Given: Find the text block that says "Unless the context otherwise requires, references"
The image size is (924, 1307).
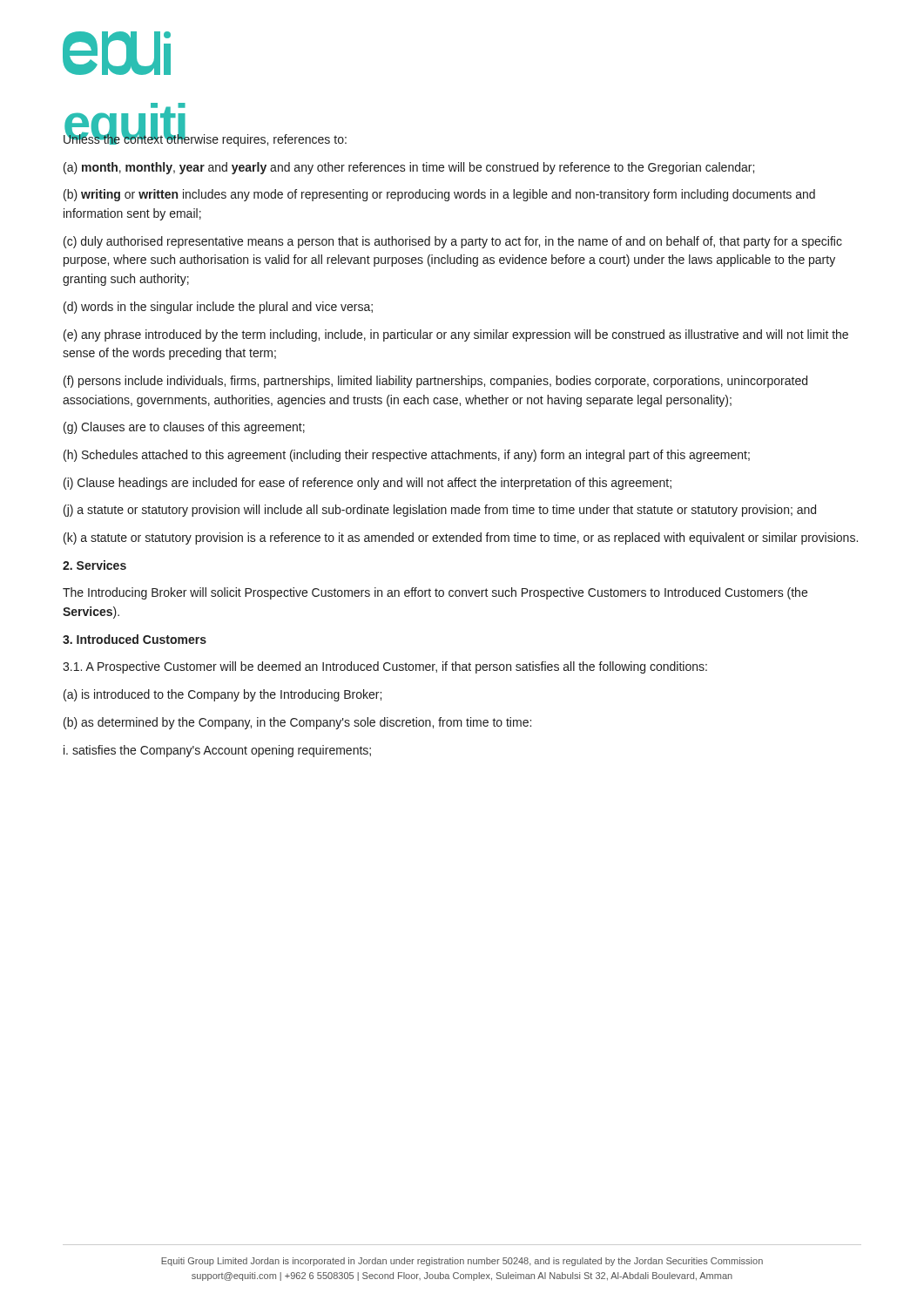Looking at the screenshot, I should (205, 139).
